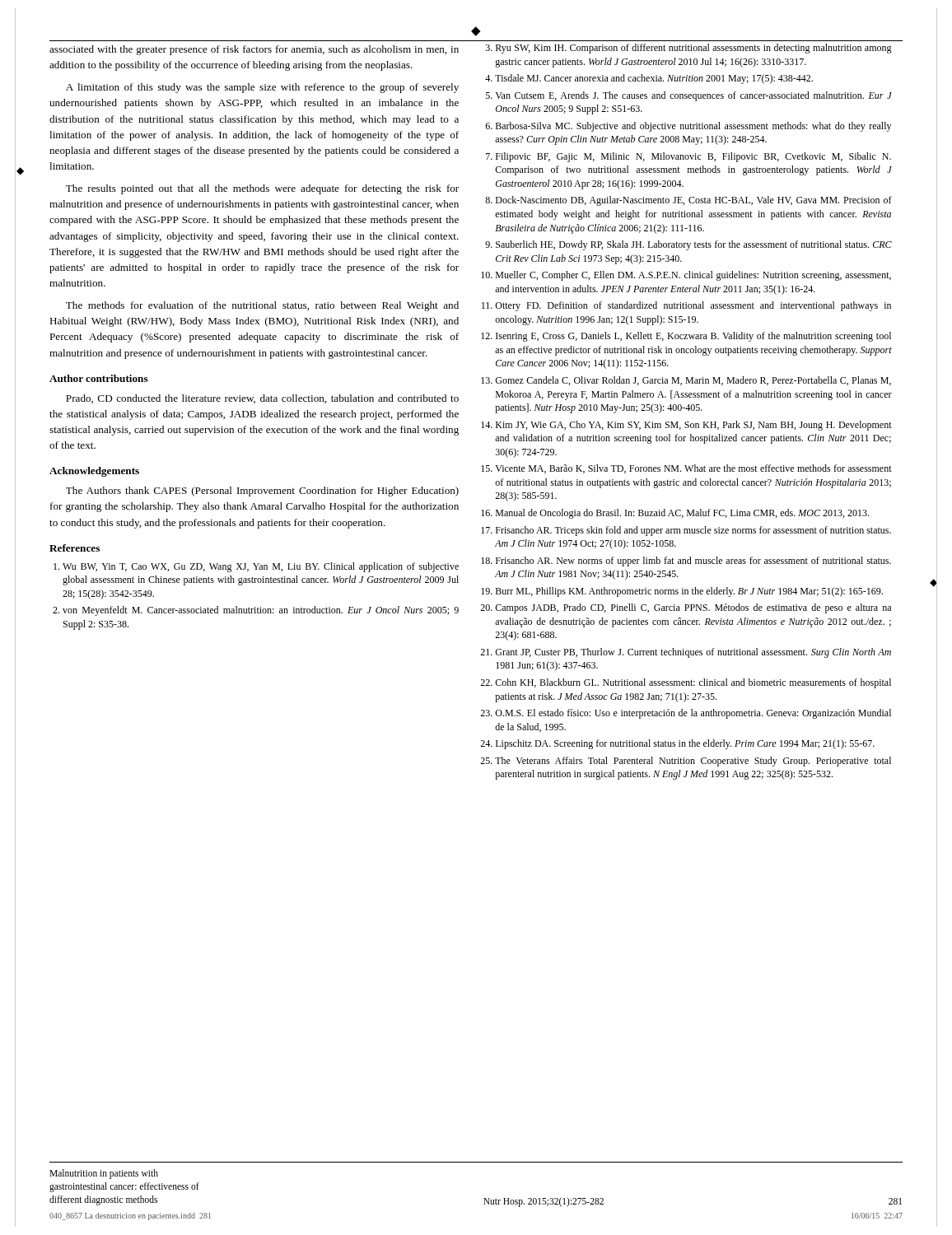Image resolution: width=952 pixels, height=1235 pixels.
Task: Point to the element starting "The Authors thank CAPES (Personal Improvement Coordination"
Action: (x=254, y=506)
